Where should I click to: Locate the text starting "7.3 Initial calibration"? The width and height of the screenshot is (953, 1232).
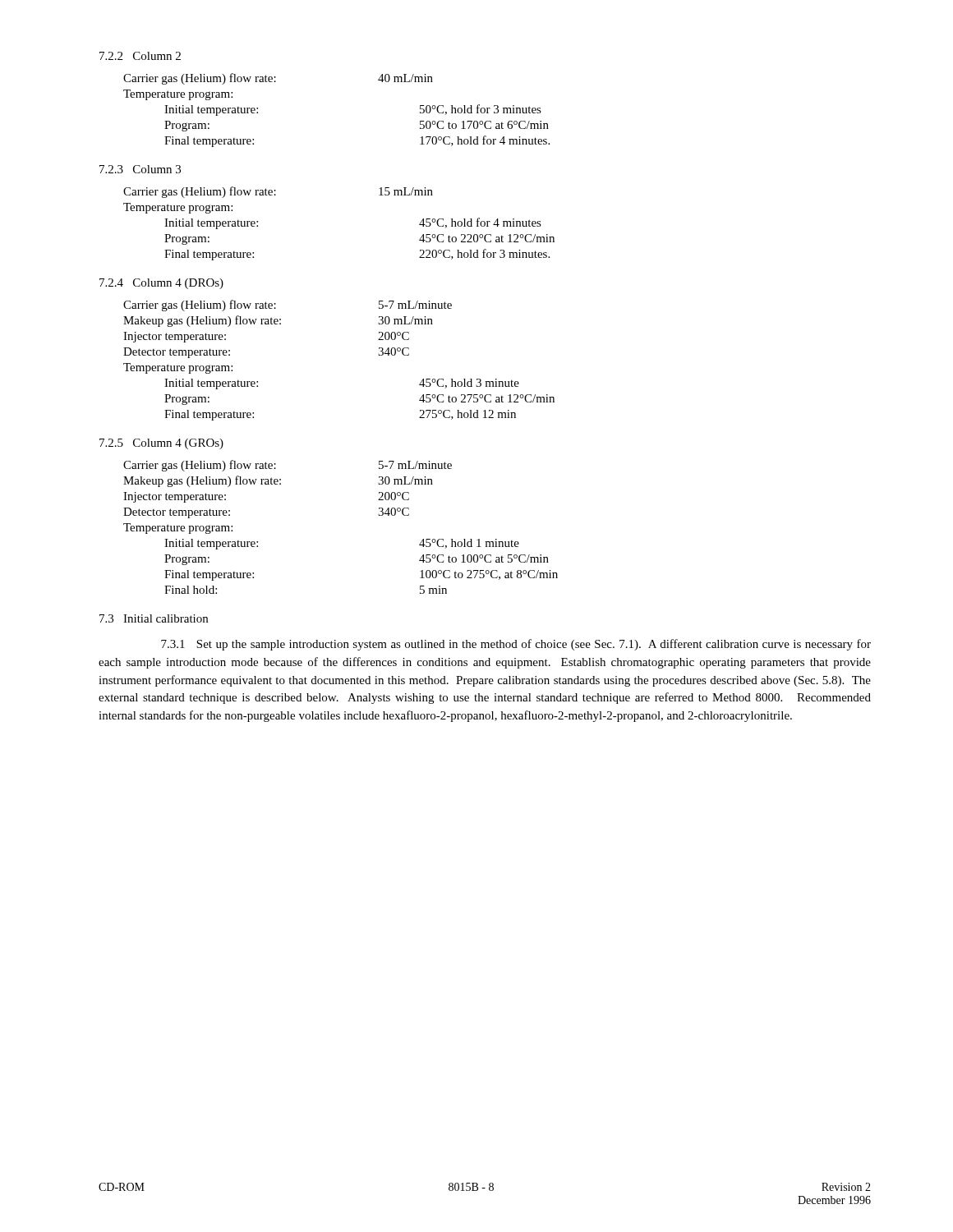(x=153, y=618)
